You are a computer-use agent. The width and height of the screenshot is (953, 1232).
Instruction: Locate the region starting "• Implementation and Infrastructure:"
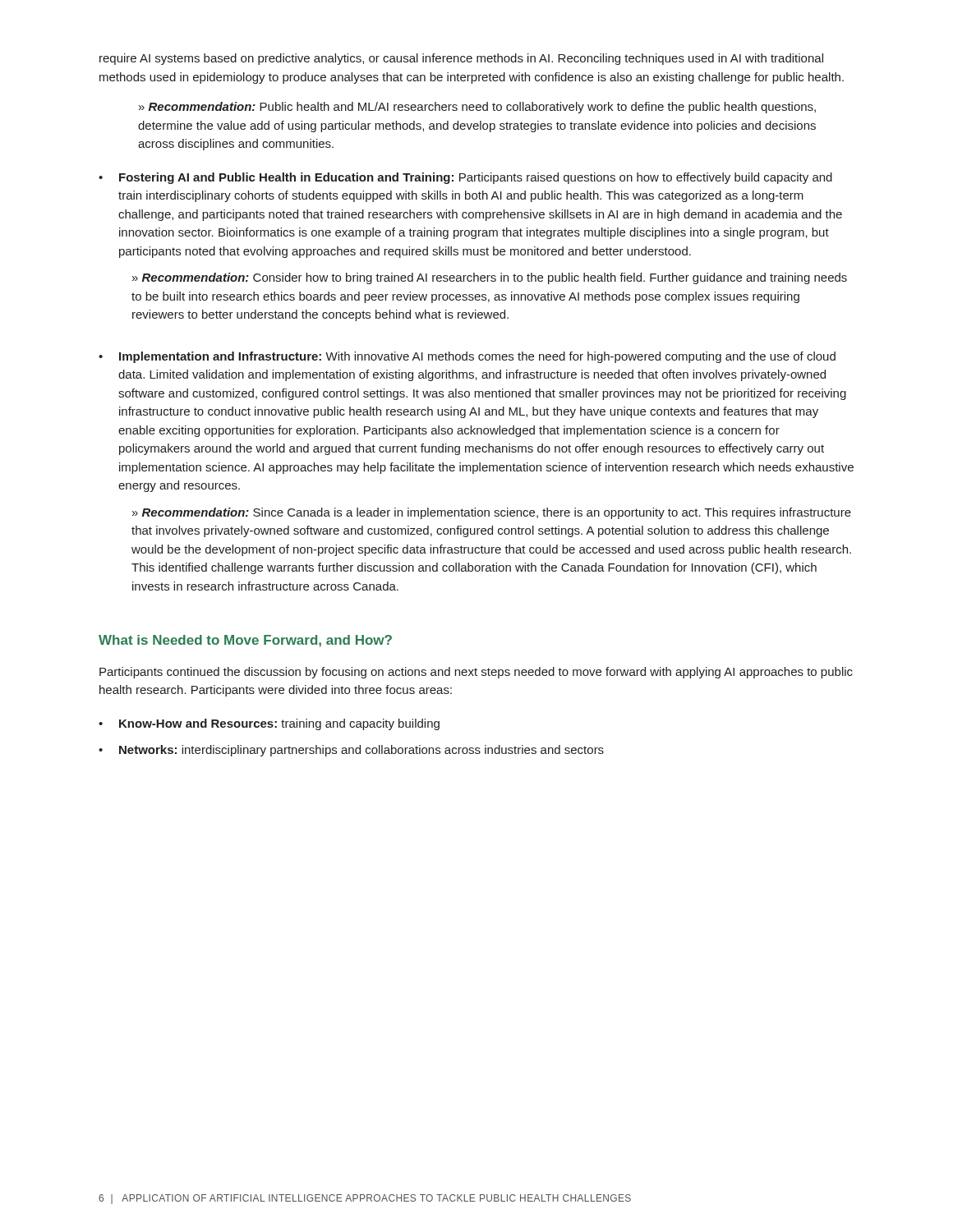click(x=476, y=475)
